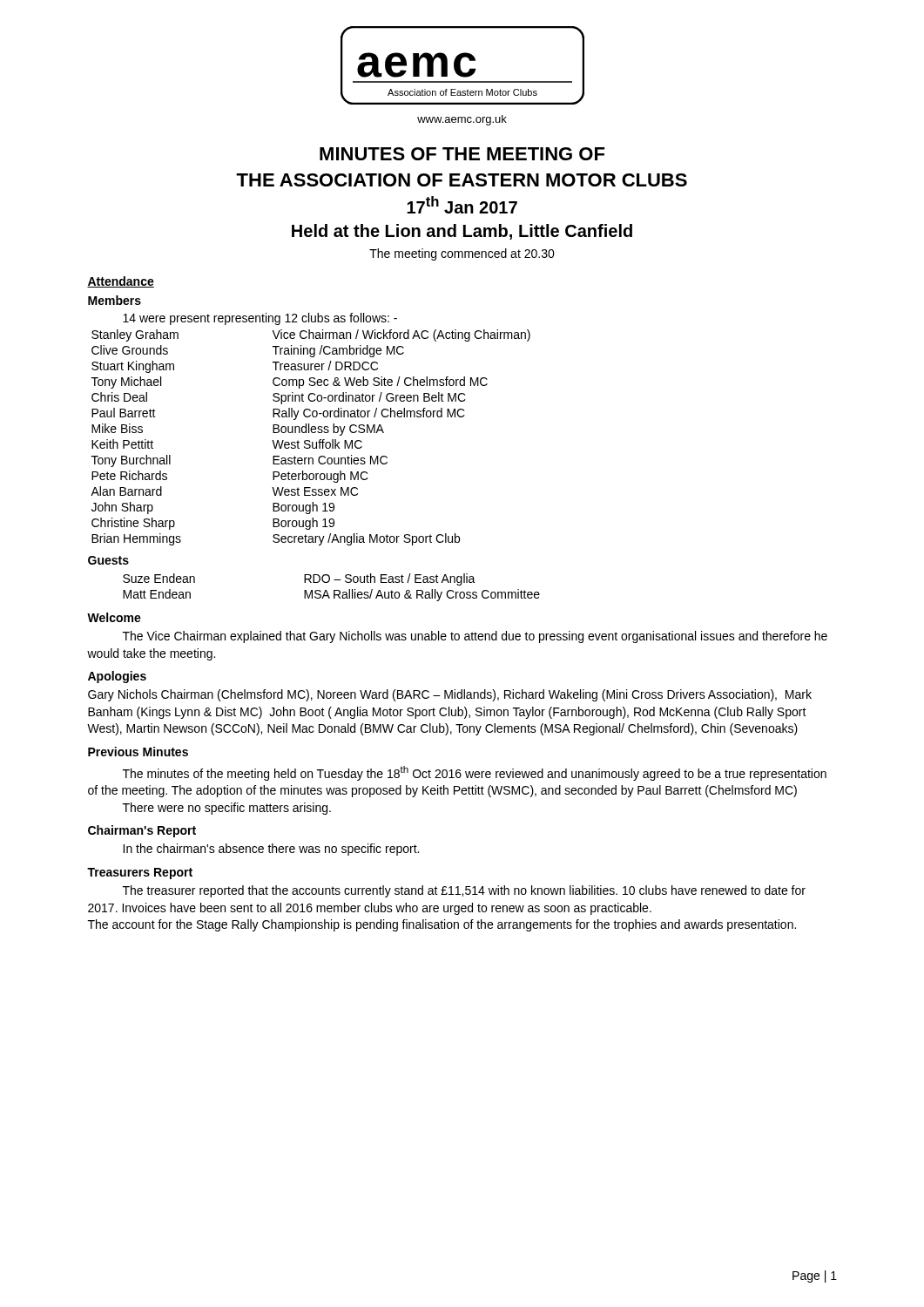Point to the block beginning "The treasurer reported that the accounts currently"
Viewport: 924px width, 1307px height.
pos(462,908)
